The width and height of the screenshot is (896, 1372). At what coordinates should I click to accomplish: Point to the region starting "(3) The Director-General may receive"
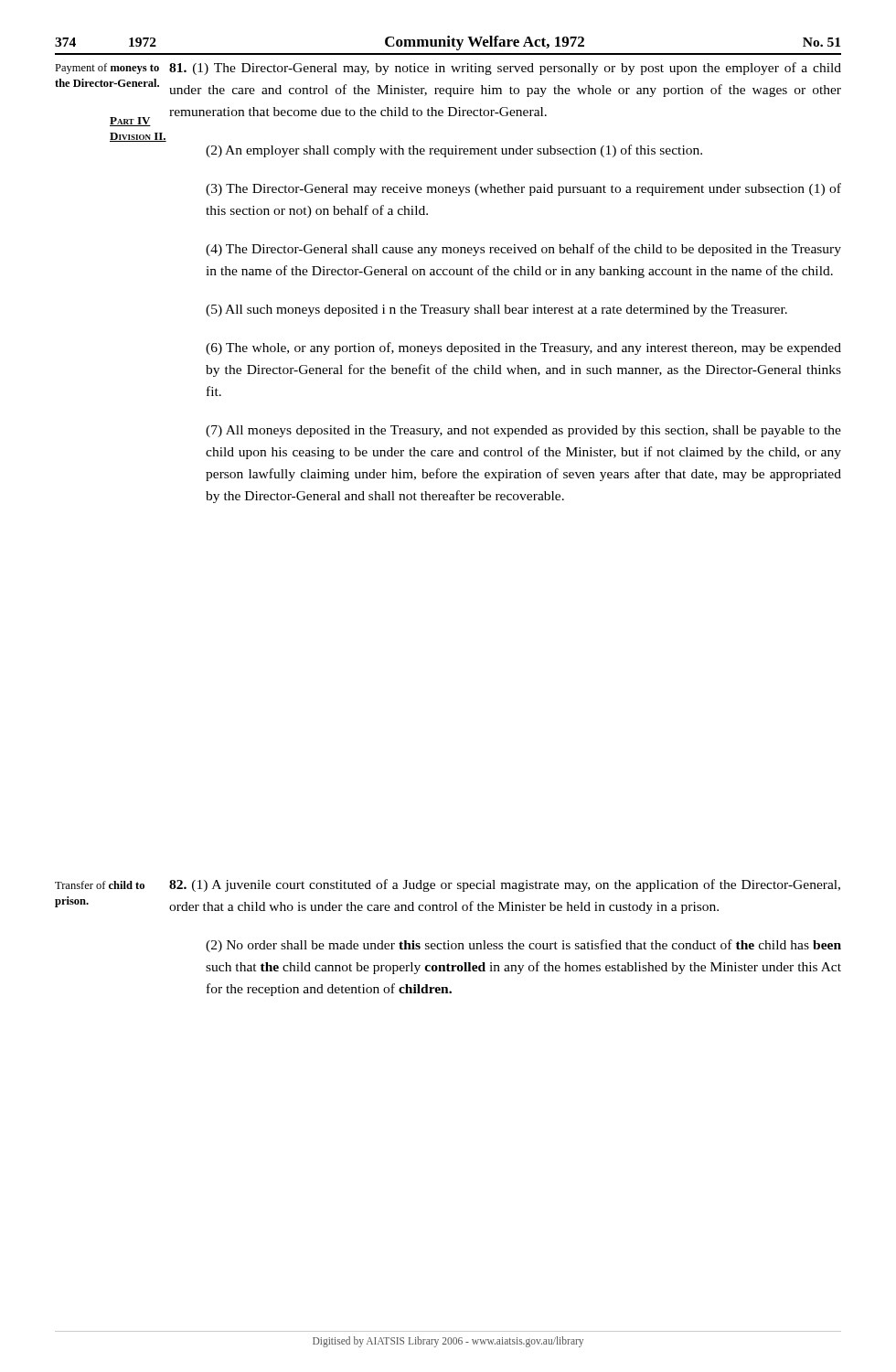coord(523,199)
